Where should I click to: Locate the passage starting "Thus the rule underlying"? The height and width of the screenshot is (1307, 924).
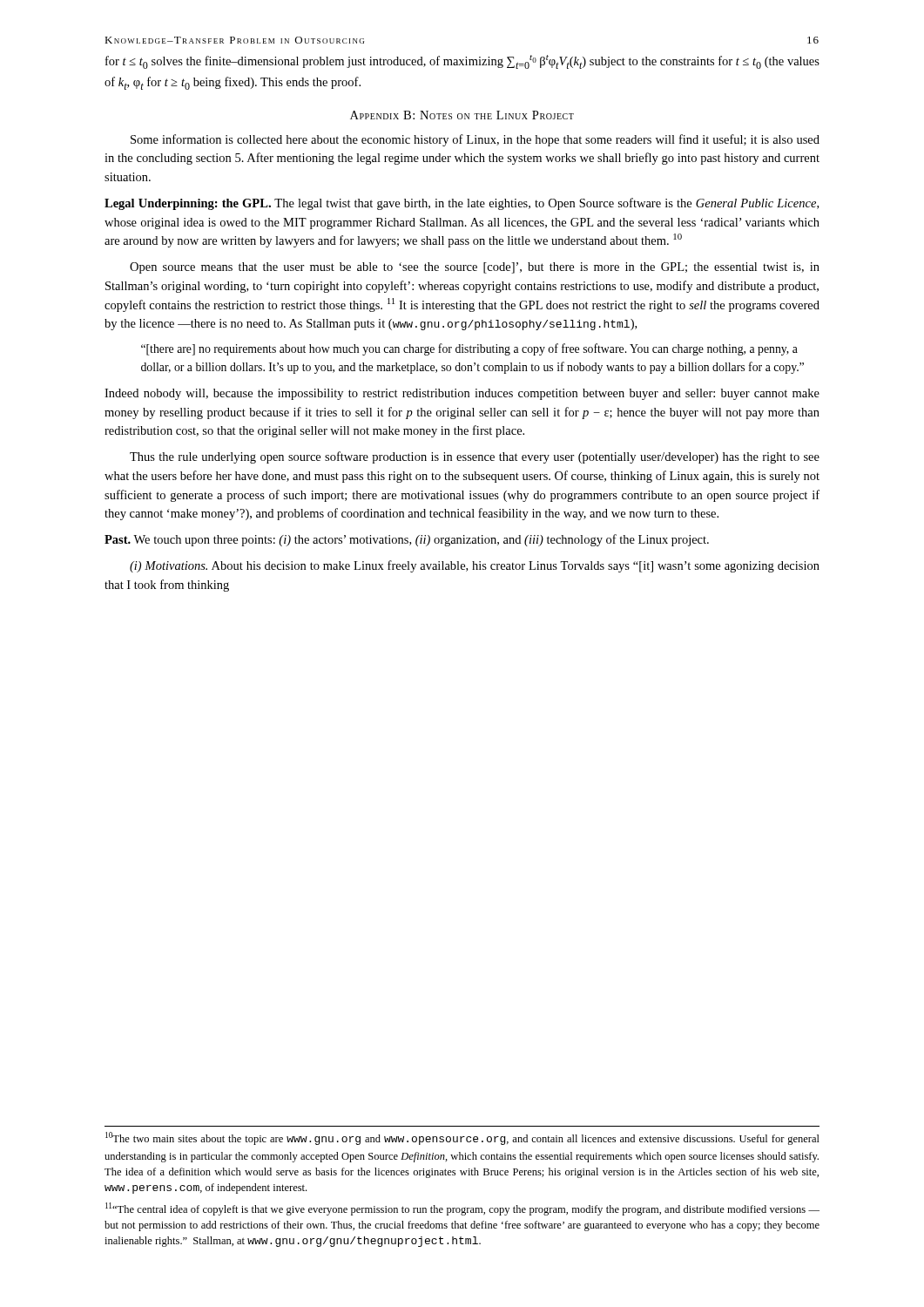(462, 486)
